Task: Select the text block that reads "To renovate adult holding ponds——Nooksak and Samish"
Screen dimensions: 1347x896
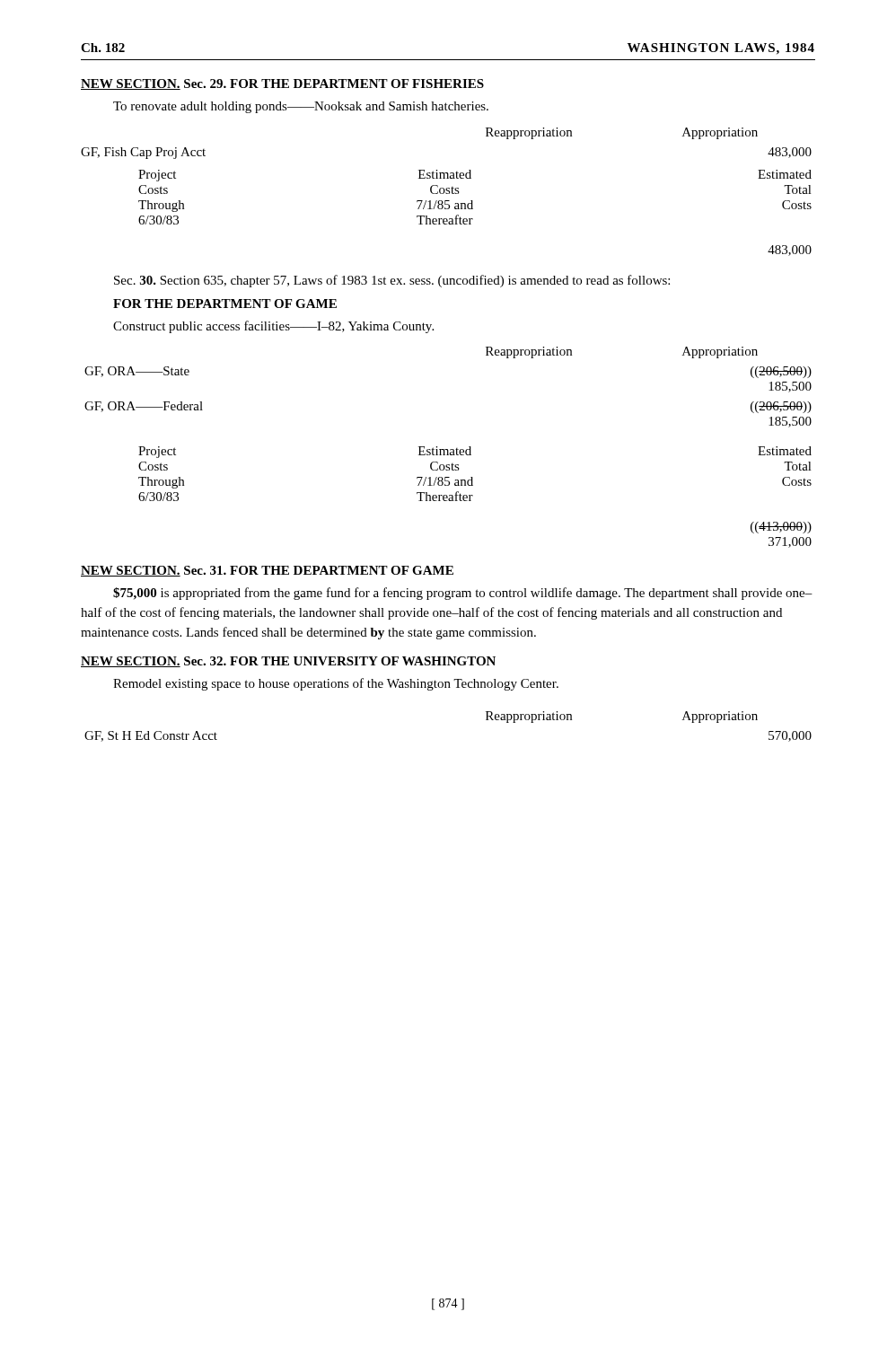Action: coord(301,106)
